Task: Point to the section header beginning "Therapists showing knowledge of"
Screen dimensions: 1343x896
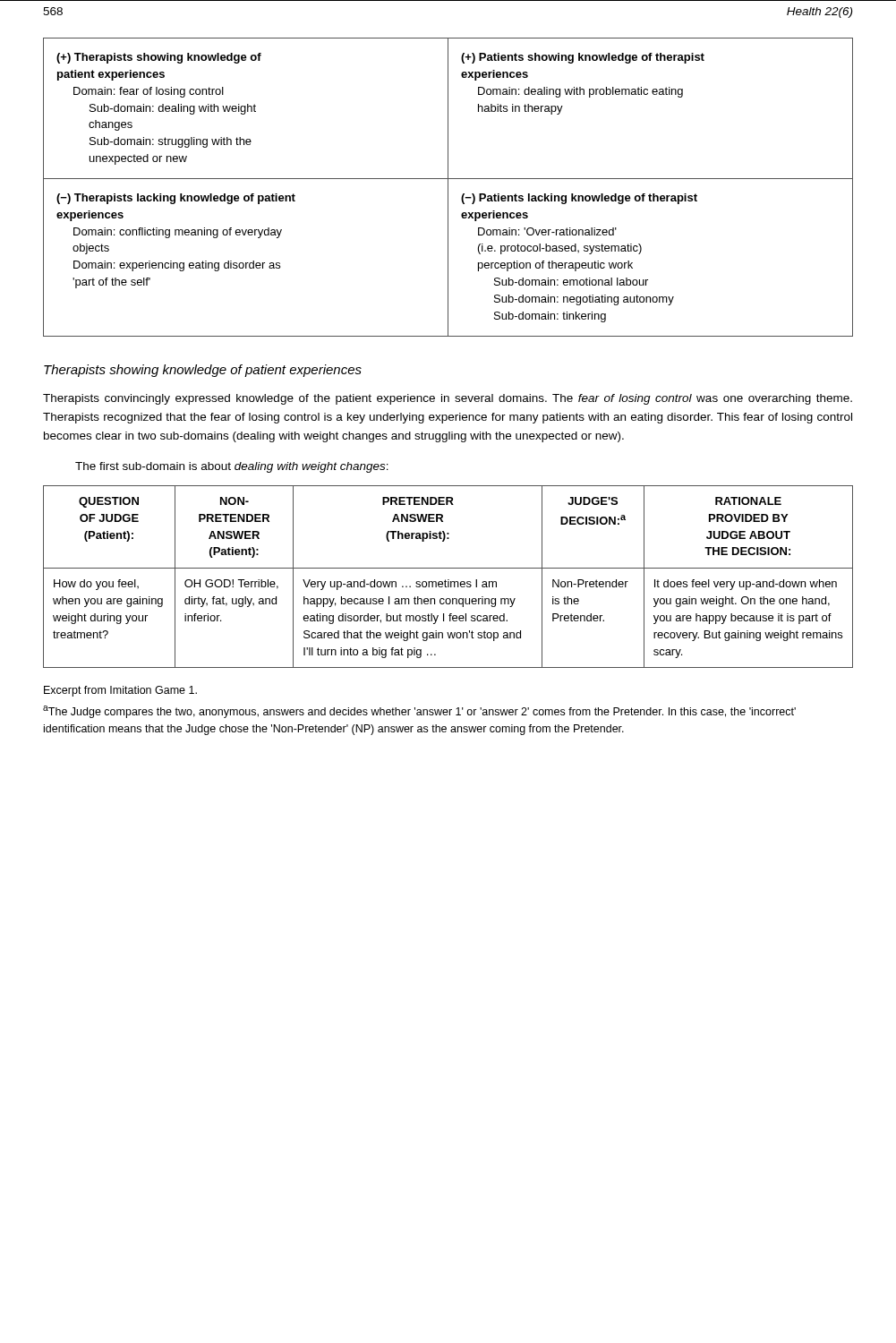Action: 203,371
